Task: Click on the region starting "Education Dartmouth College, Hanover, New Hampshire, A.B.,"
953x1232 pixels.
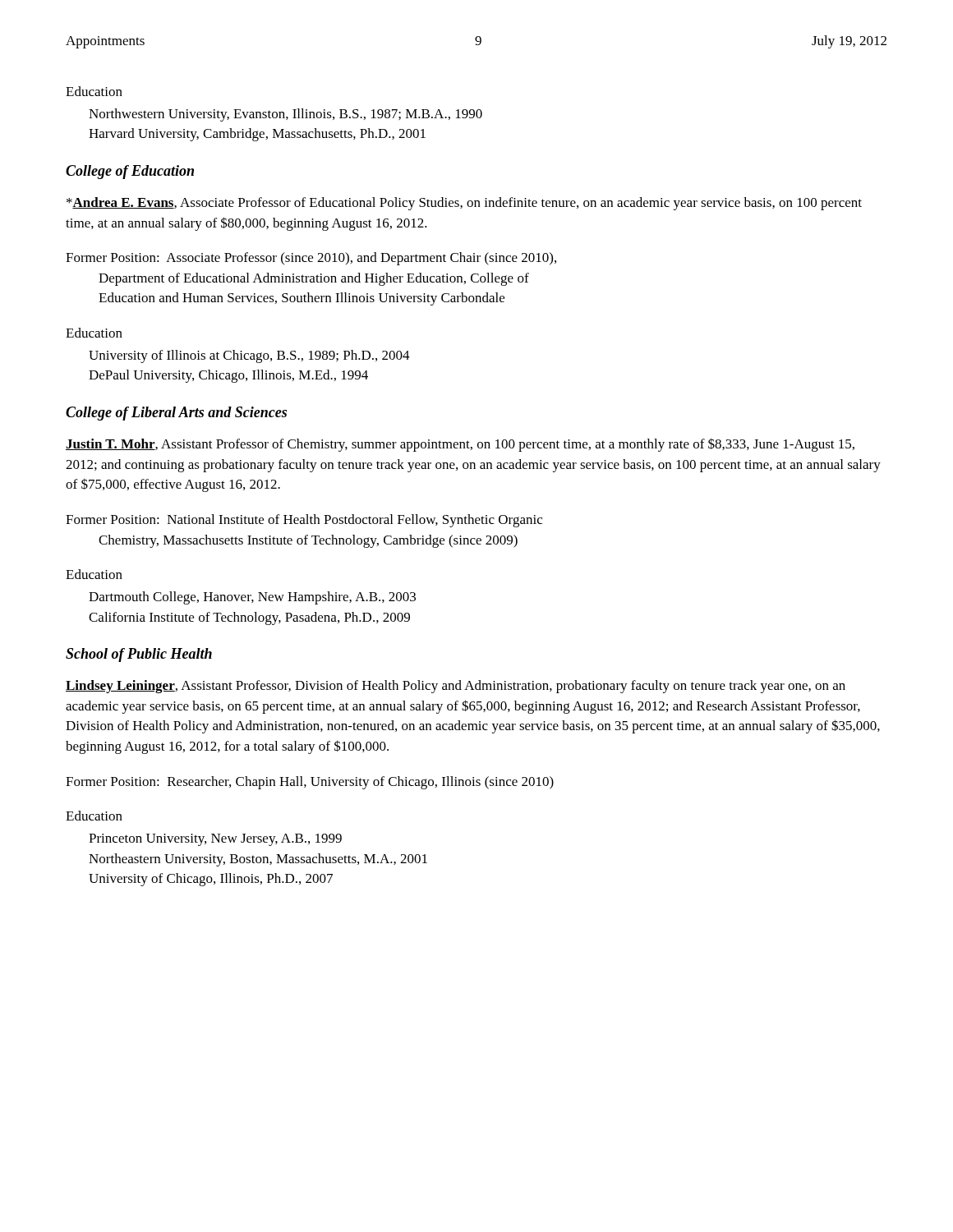Action: tap(94, 574)
